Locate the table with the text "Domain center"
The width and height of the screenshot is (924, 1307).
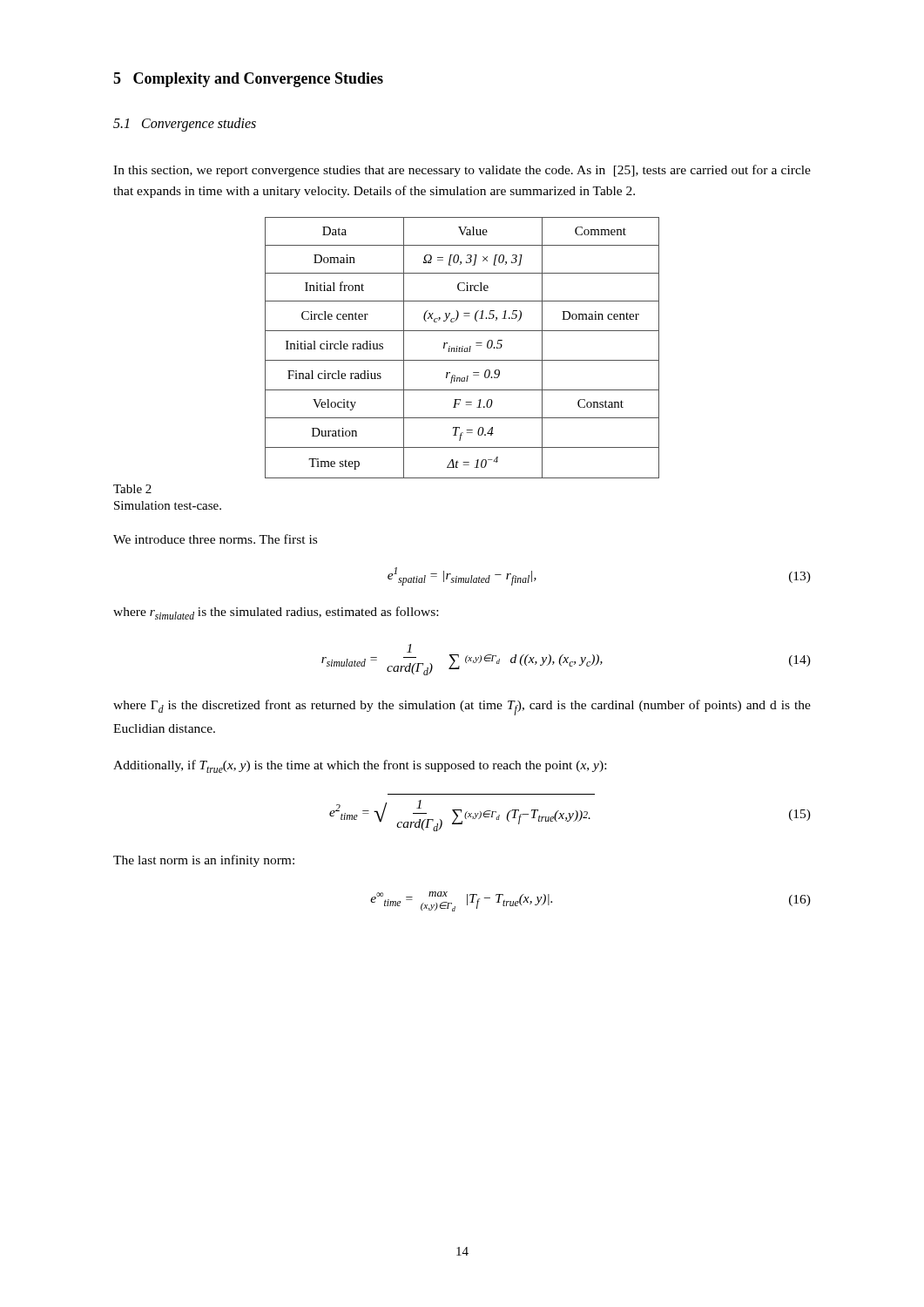[x=462, y=348]
